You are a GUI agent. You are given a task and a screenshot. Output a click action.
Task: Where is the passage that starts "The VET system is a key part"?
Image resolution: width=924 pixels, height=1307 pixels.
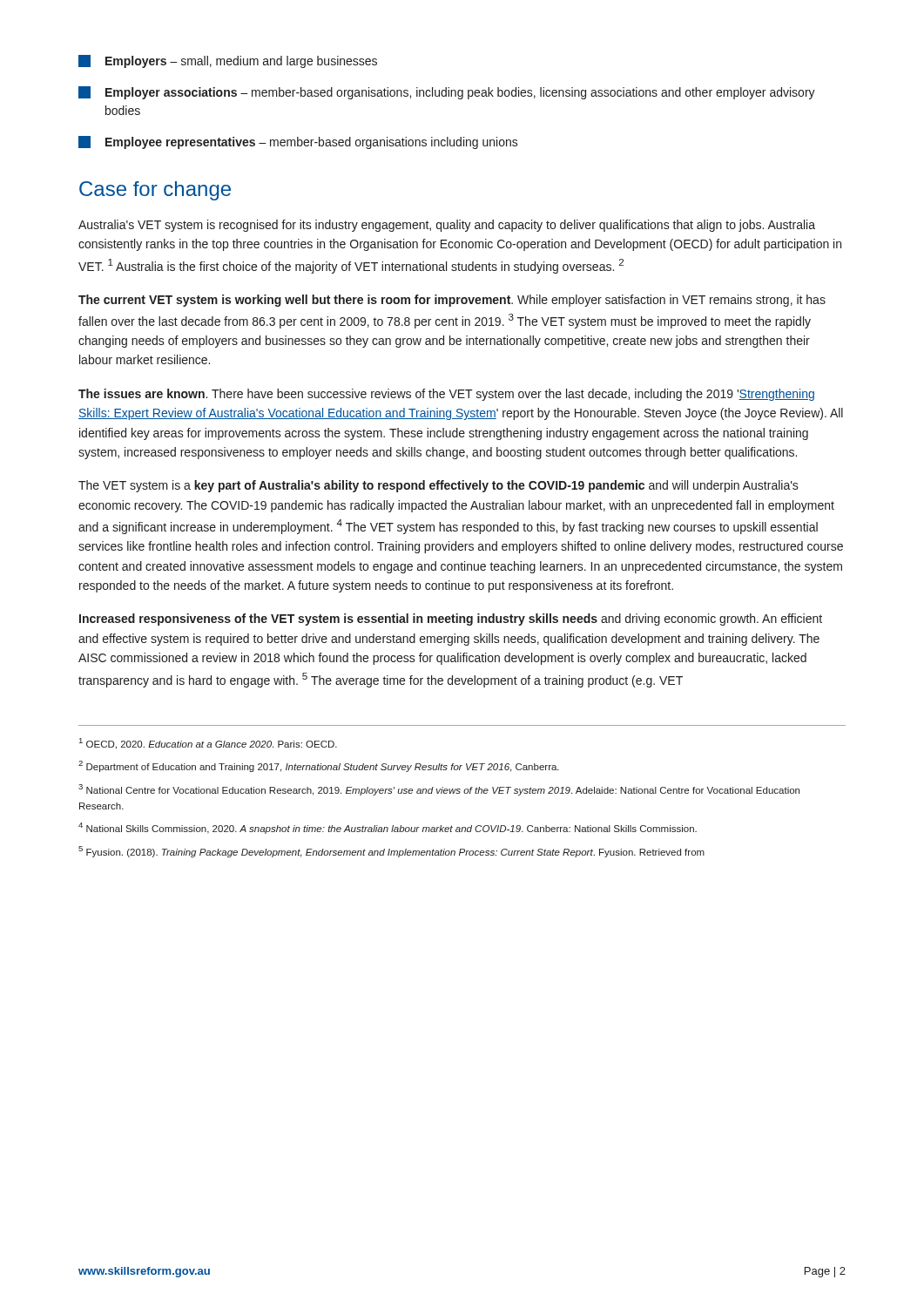tap(461, 536)
